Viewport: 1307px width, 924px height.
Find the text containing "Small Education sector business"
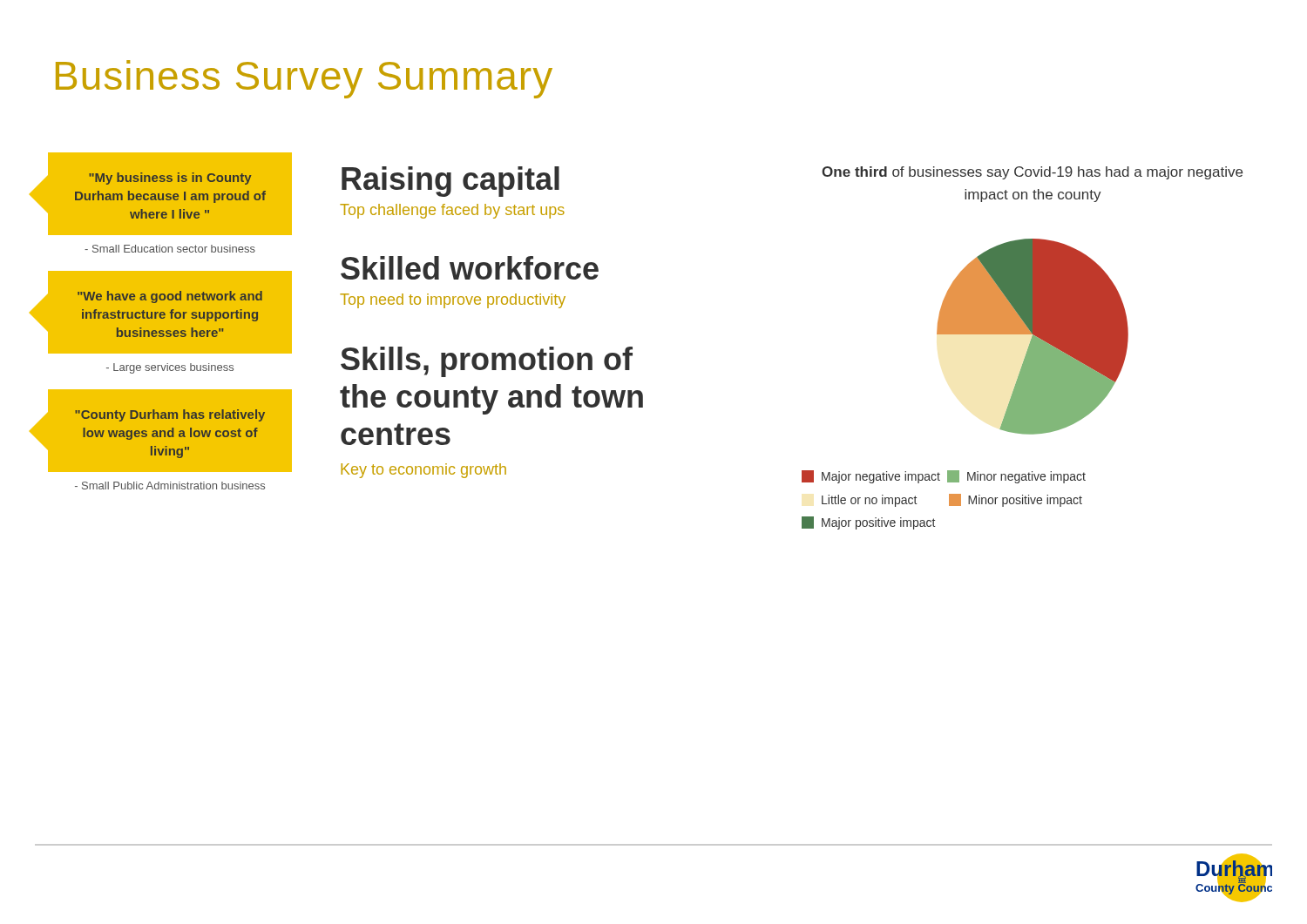pos(170,249)
